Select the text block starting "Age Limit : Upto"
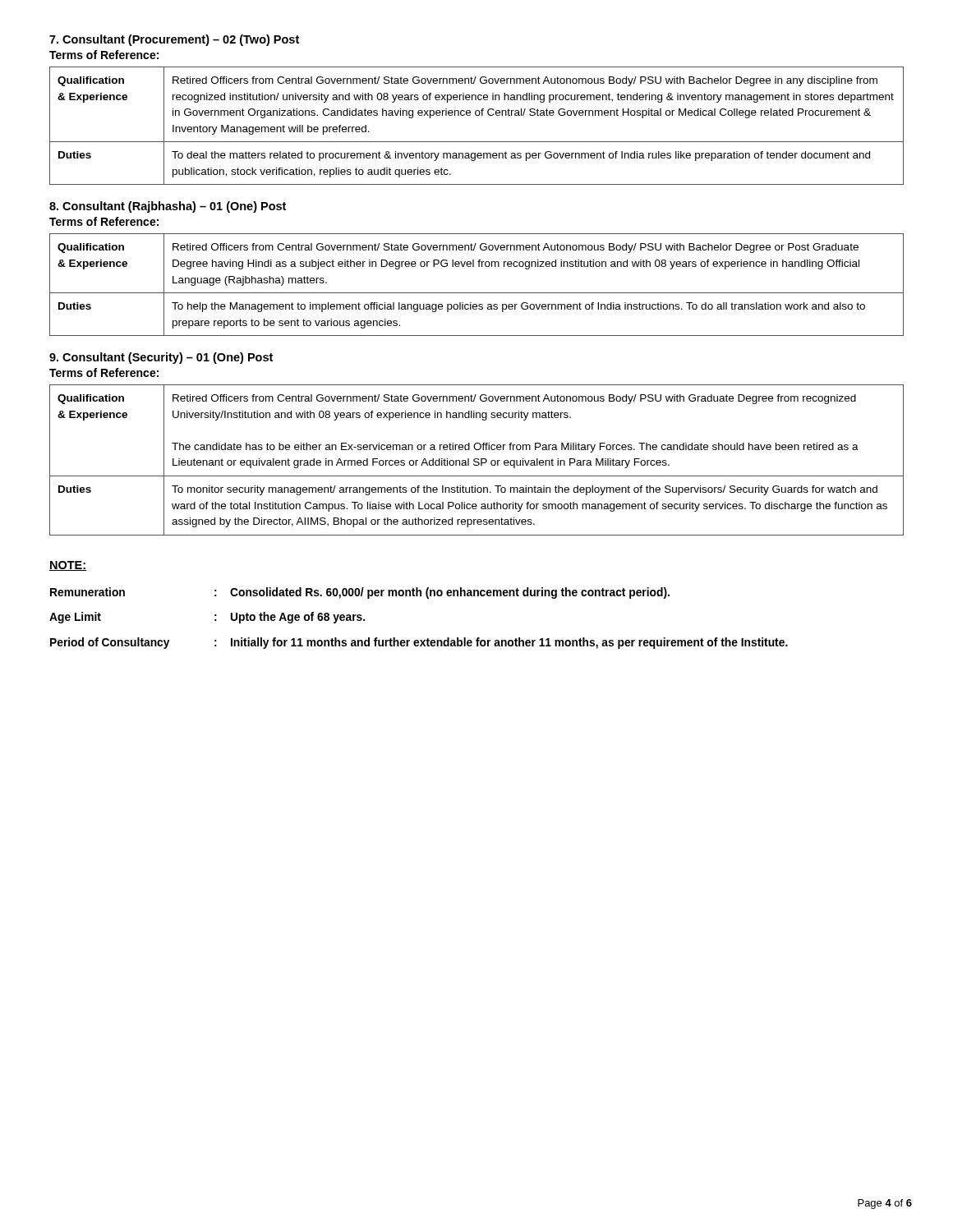Image resolution: width=953 pixels, height=1232 pixels. click(76, 617)
